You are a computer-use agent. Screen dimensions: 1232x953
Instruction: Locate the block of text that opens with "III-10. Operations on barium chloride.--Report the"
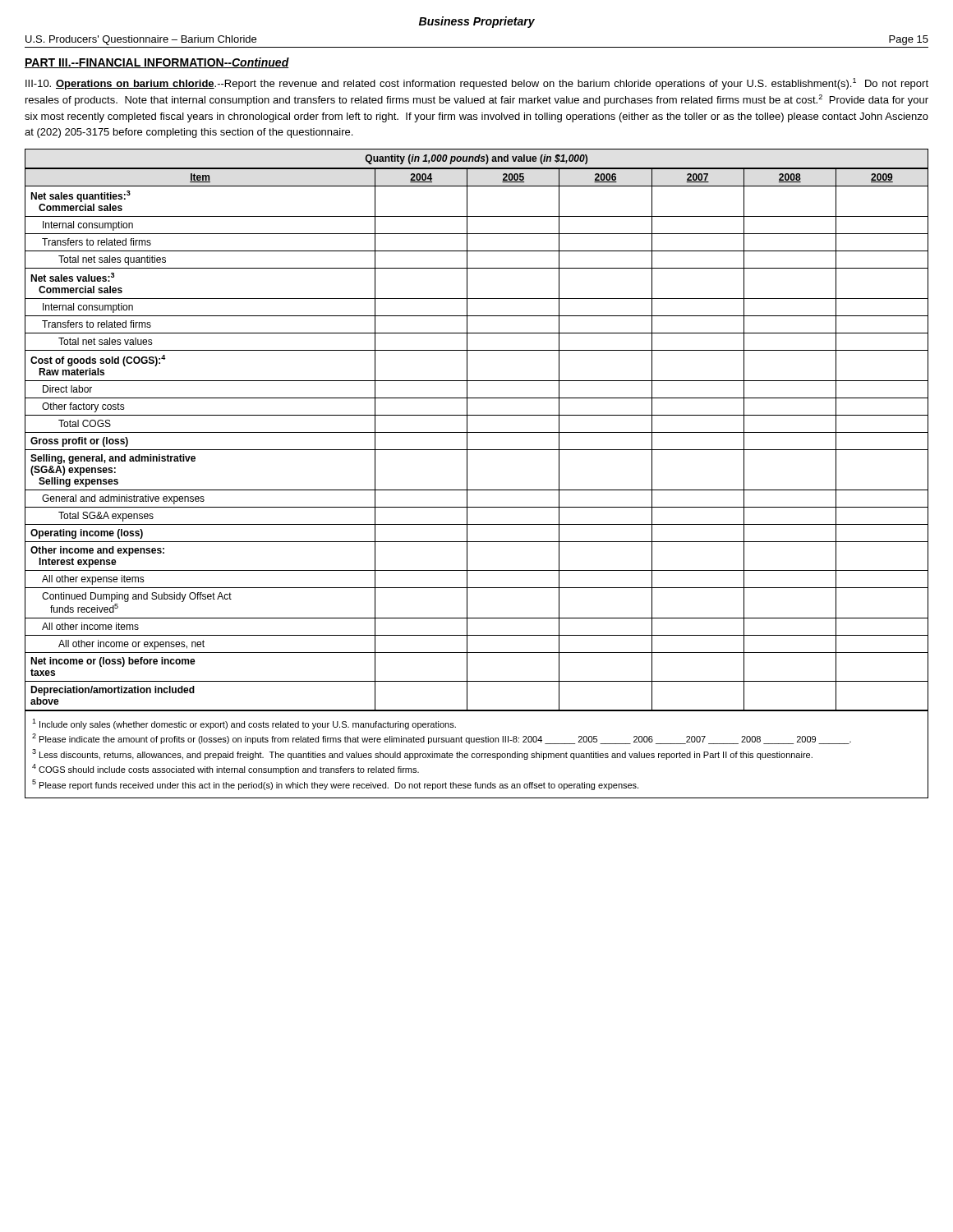pos(476,107)
